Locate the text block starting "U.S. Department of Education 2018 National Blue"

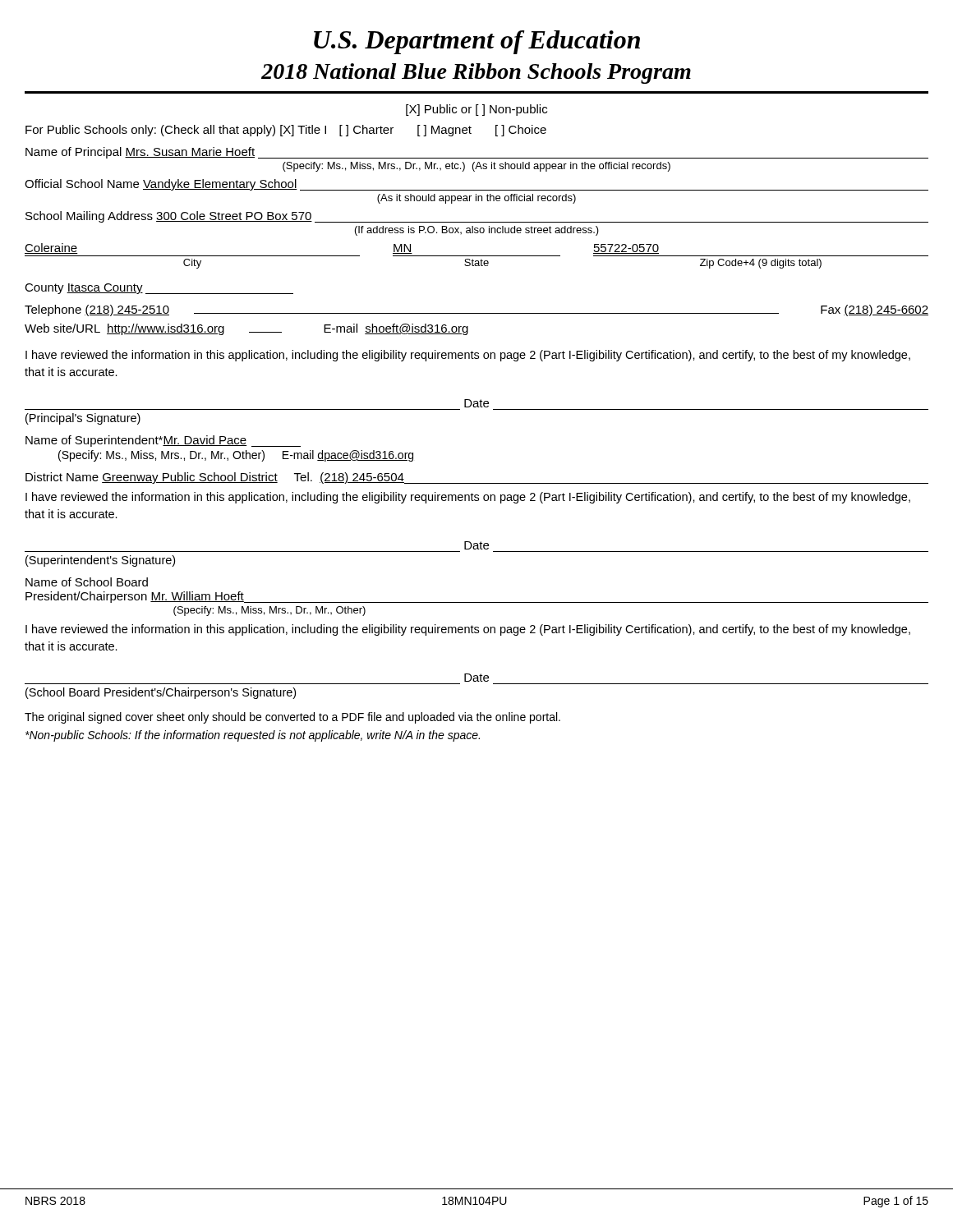[476, 55]
